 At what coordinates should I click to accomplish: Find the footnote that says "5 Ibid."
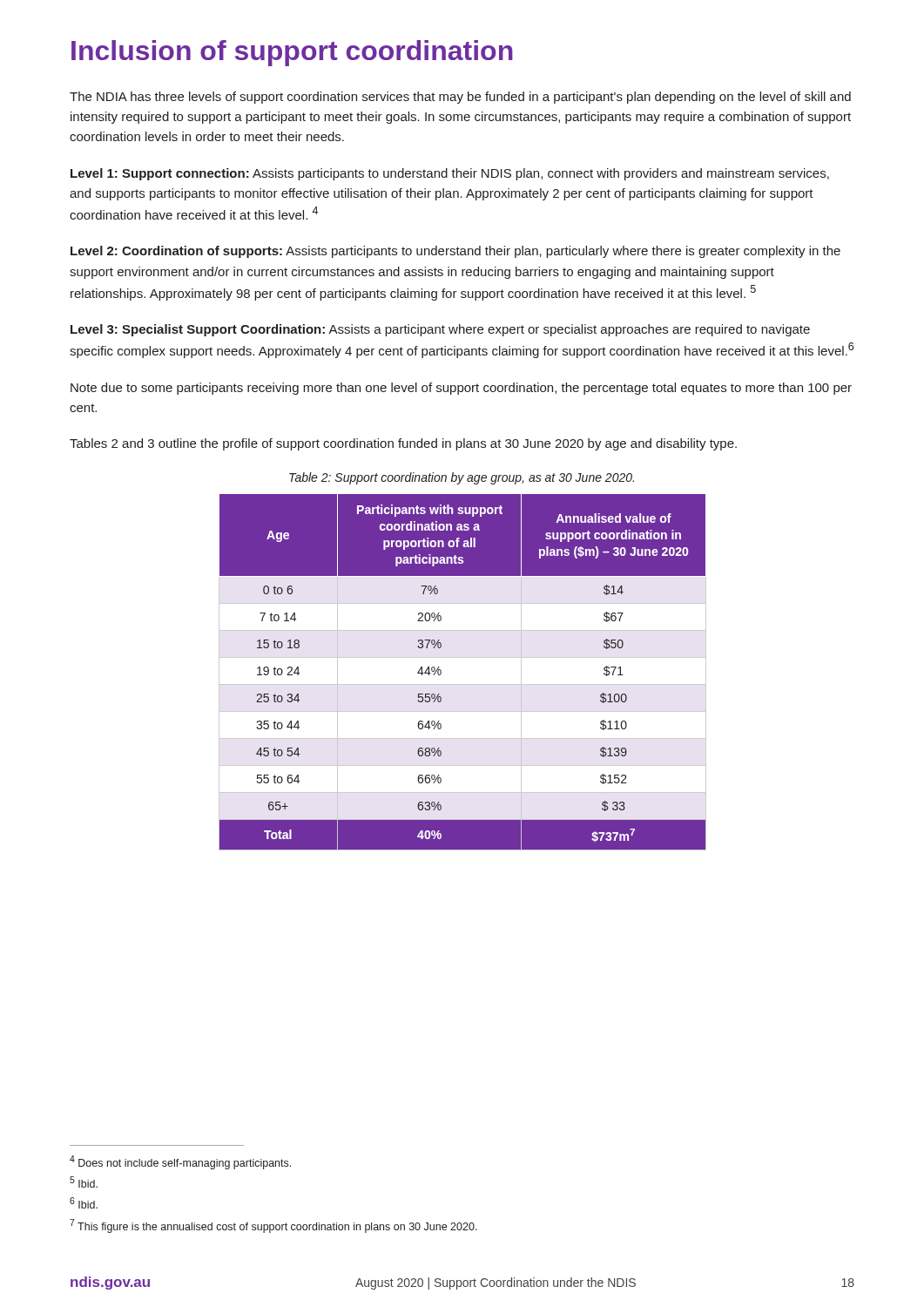click(x=84, y=1183)
